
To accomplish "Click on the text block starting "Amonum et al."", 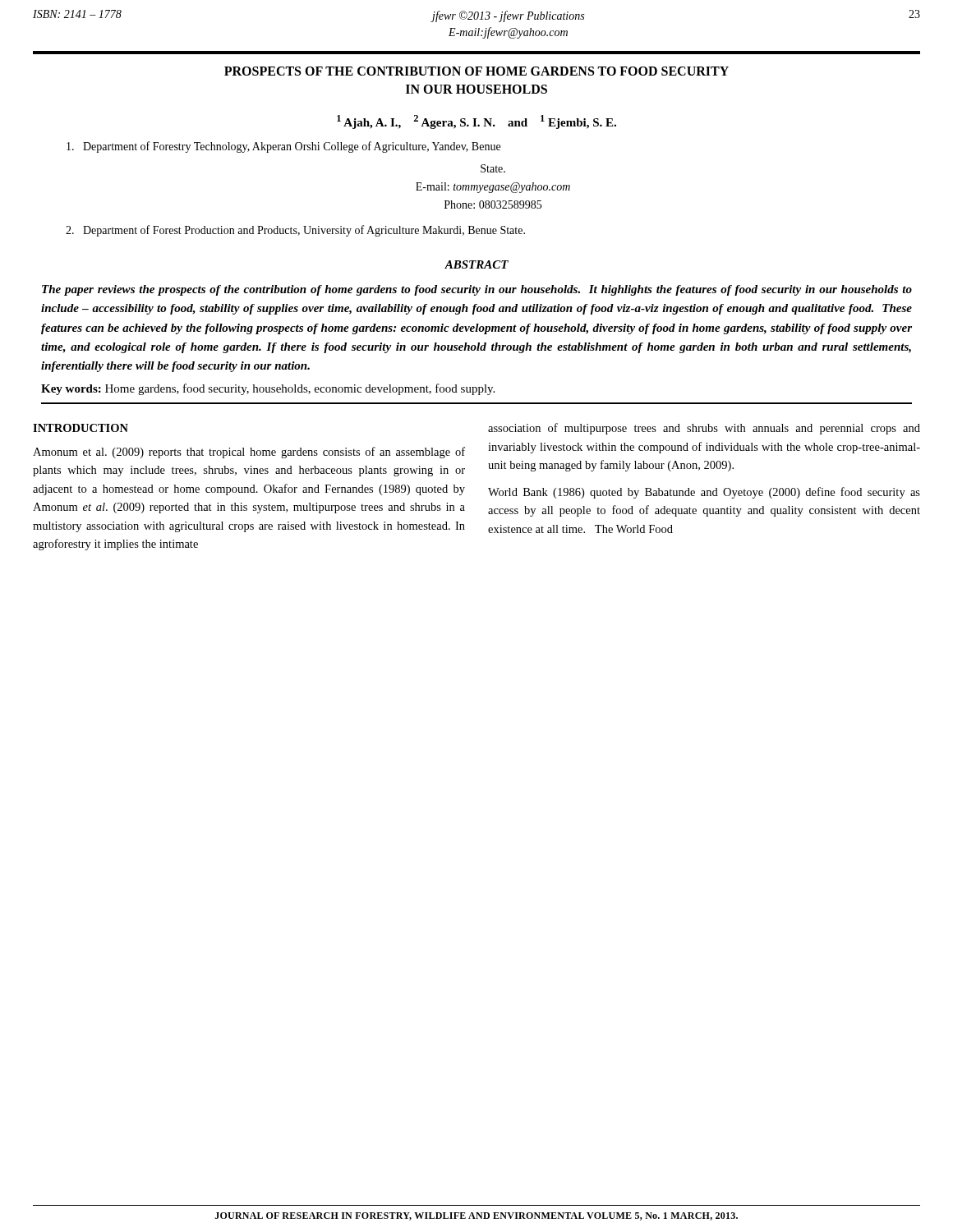I will (249, 498).
